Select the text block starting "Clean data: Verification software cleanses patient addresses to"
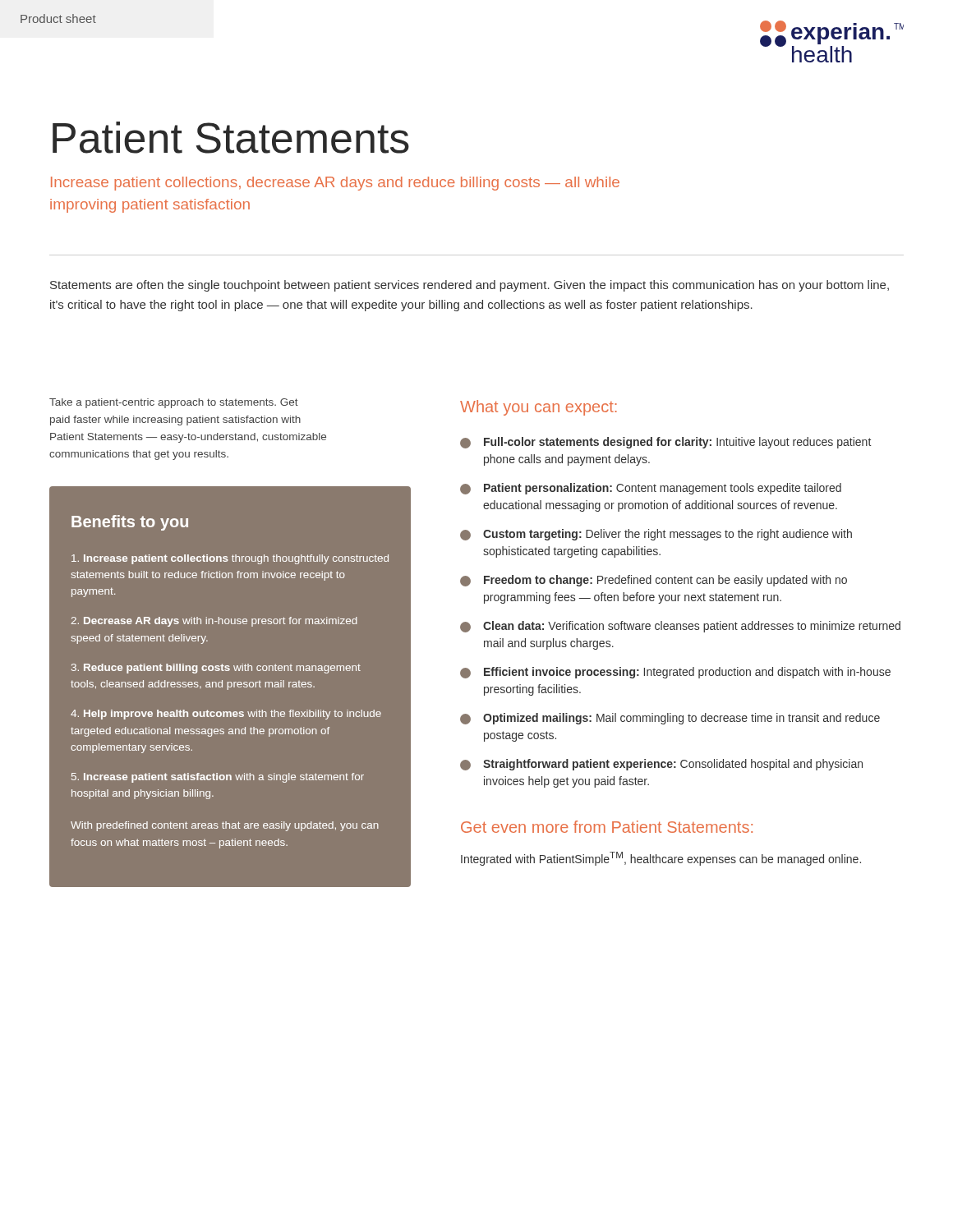The image size is (953, 1232). tap(692, 634)
